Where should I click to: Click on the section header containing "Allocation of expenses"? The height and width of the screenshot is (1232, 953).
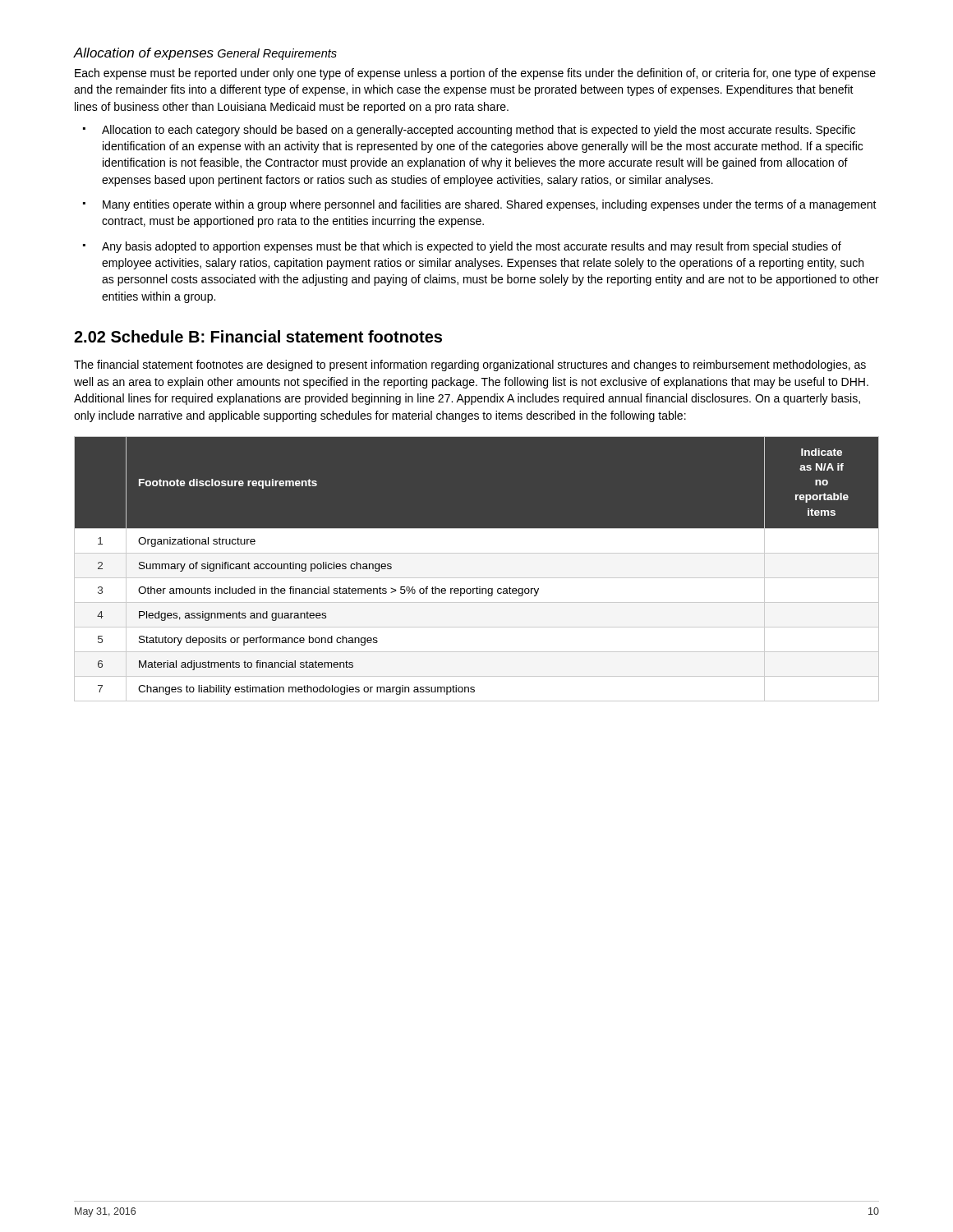[x=144, y=53]
